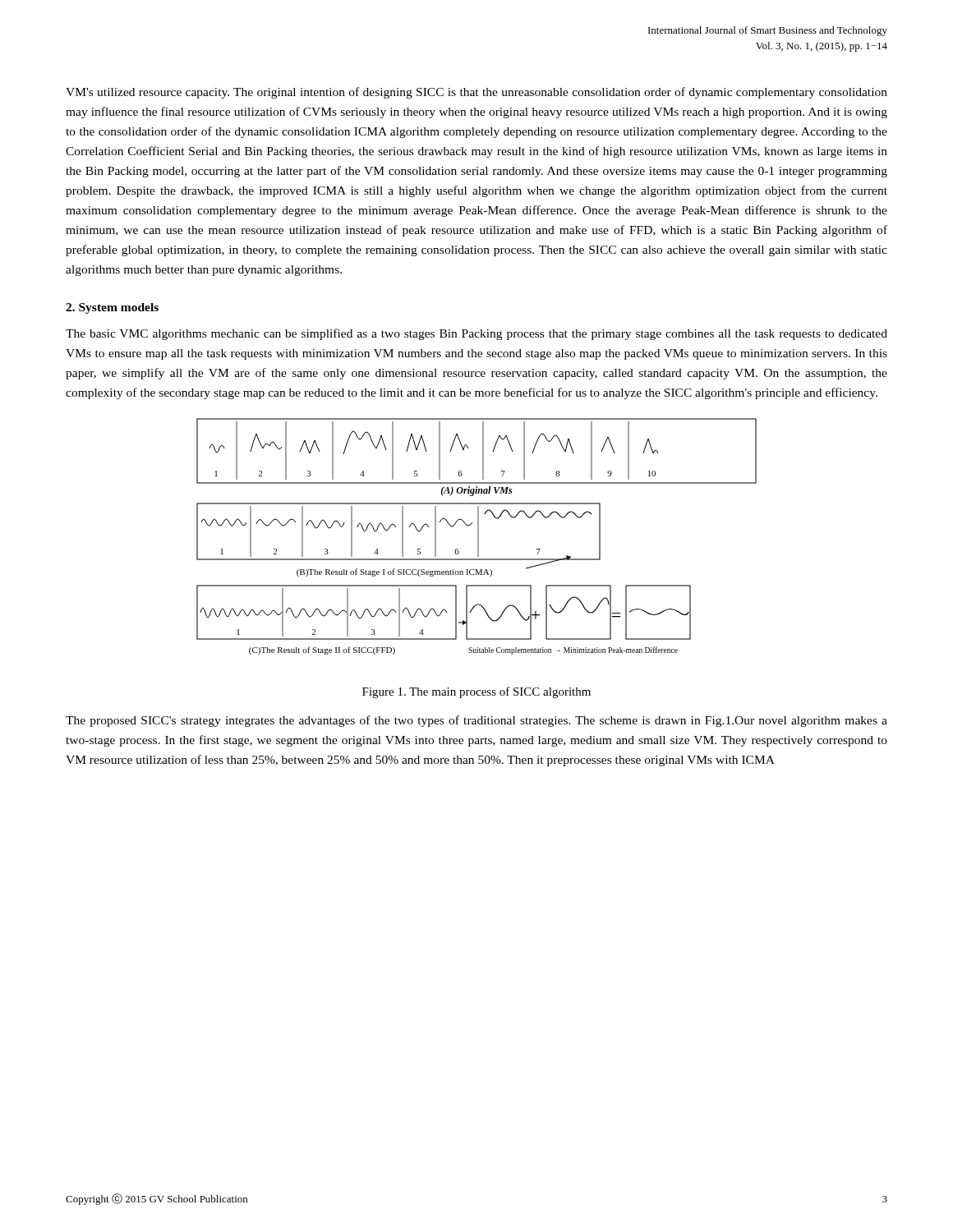This screenshot has width=953, height=1232.
Task: Locate the block of text that opens with "The basic VMC algorithms mechanic can be simplified"
Action: point(476,363)
